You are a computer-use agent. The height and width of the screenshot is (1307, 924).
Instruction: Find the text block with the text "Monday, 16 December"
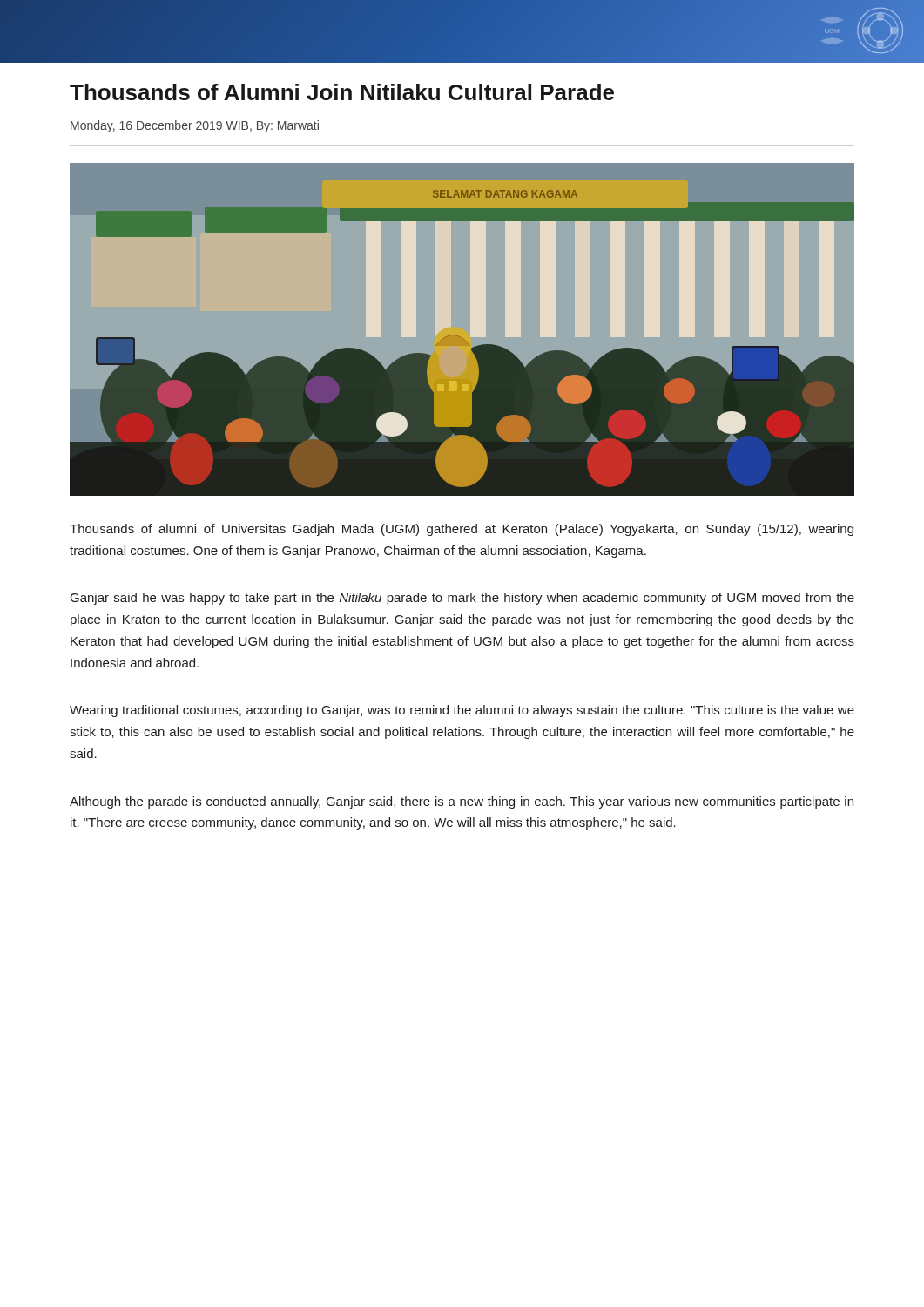195,125
